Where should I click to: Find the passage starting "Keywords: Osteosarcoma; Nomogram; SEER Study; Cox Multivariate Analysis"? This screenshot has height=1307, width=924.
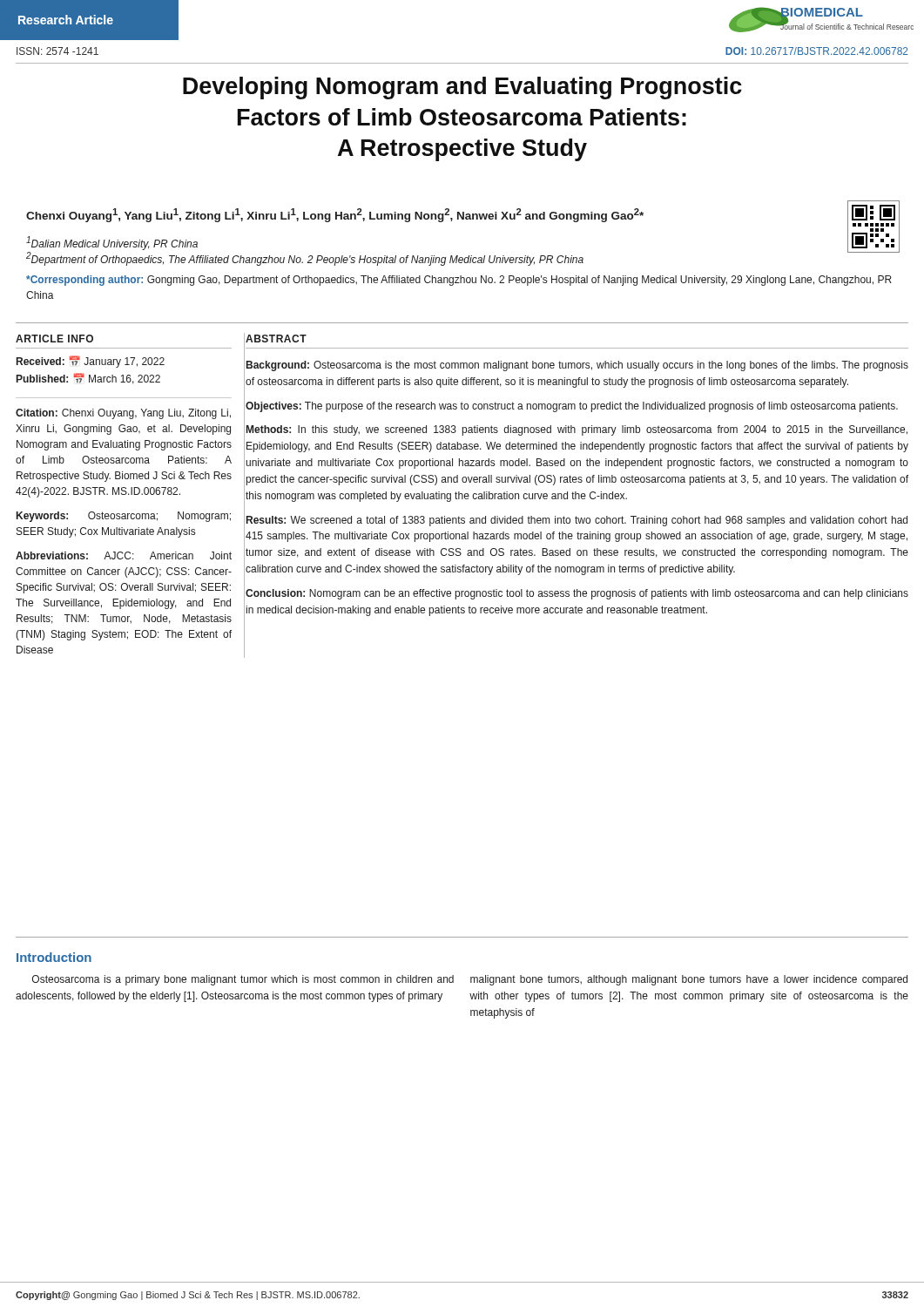click(x=124, y=524)
